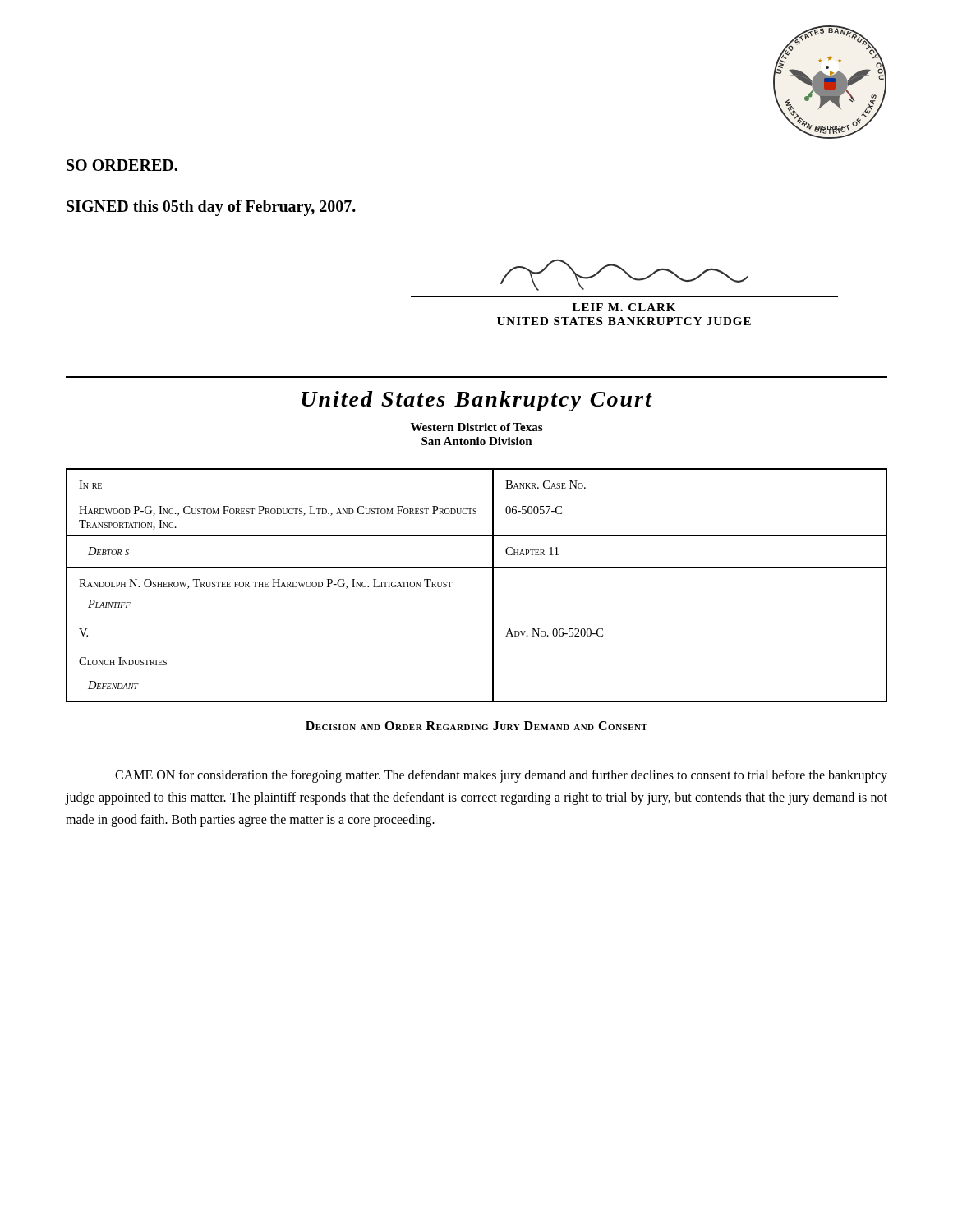
Task: Locate the title that reads "United States Bankruptcy"
Action: pyautogui.click(x=476, y=399)
